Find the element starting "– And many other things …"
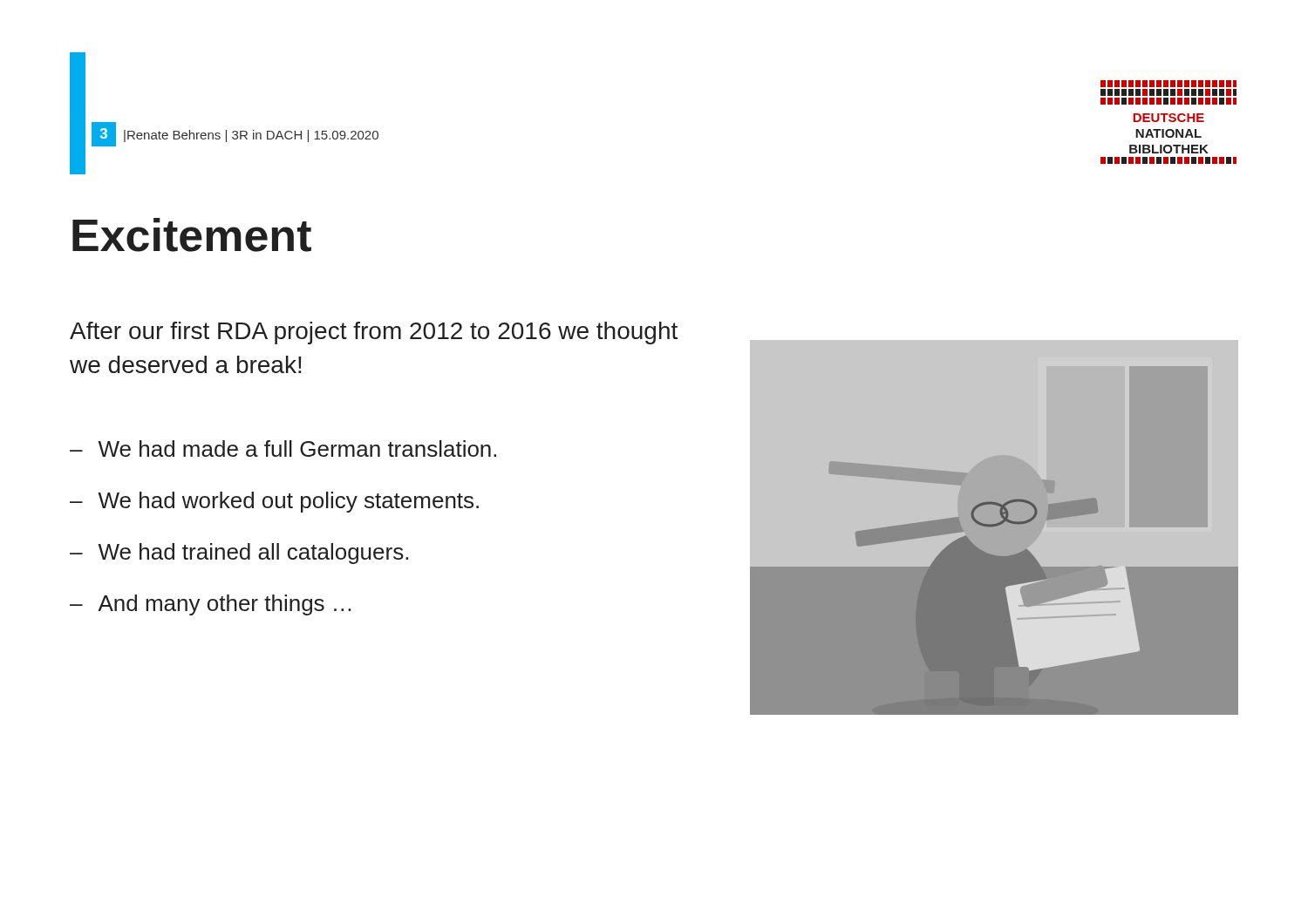The image size is (1308, 924). coord(212,604)
